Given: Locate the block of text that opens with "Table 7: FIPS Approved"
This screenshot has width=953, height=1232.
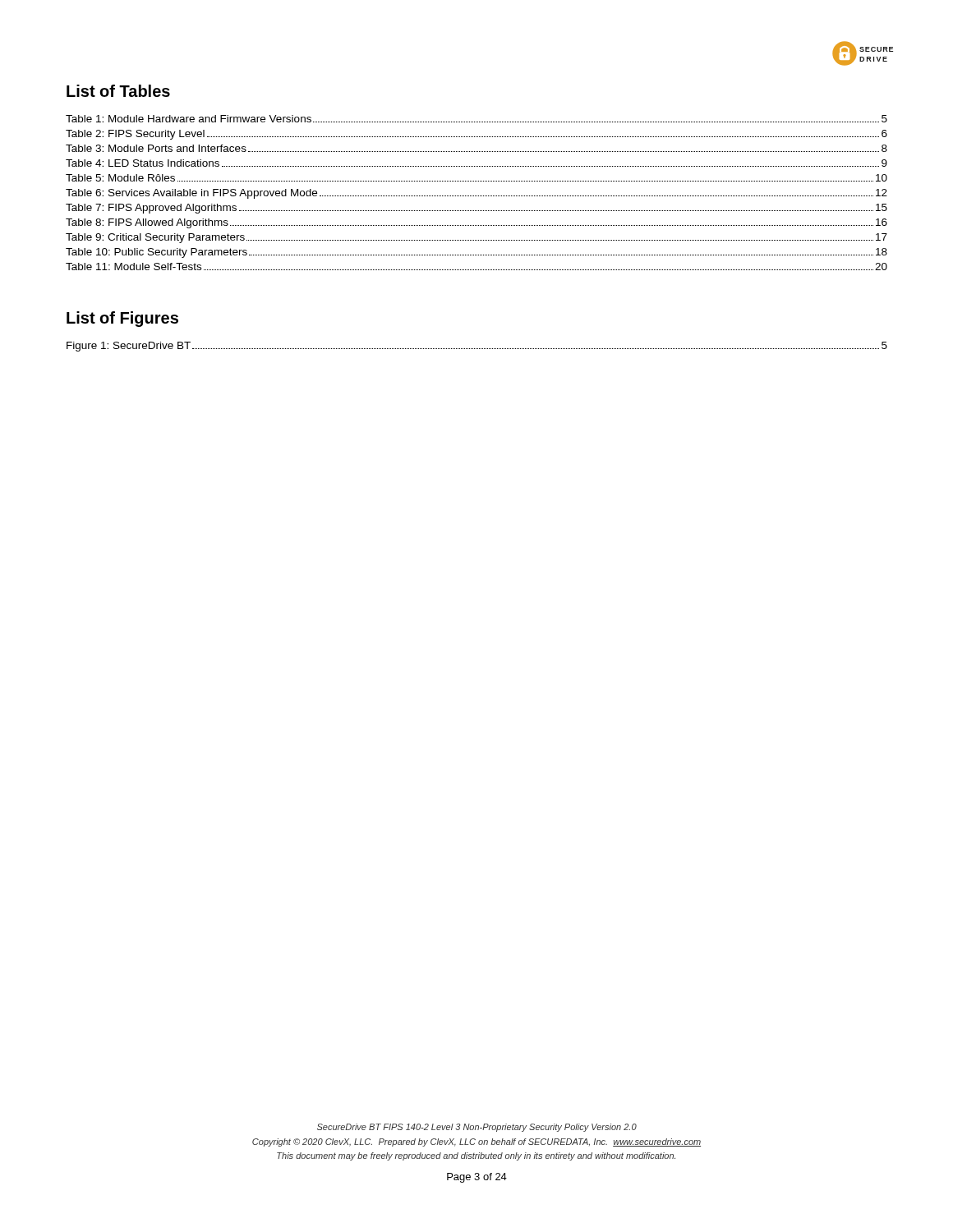Looking at the screenshot, I should pyautogui.click(x=476, y=207).
